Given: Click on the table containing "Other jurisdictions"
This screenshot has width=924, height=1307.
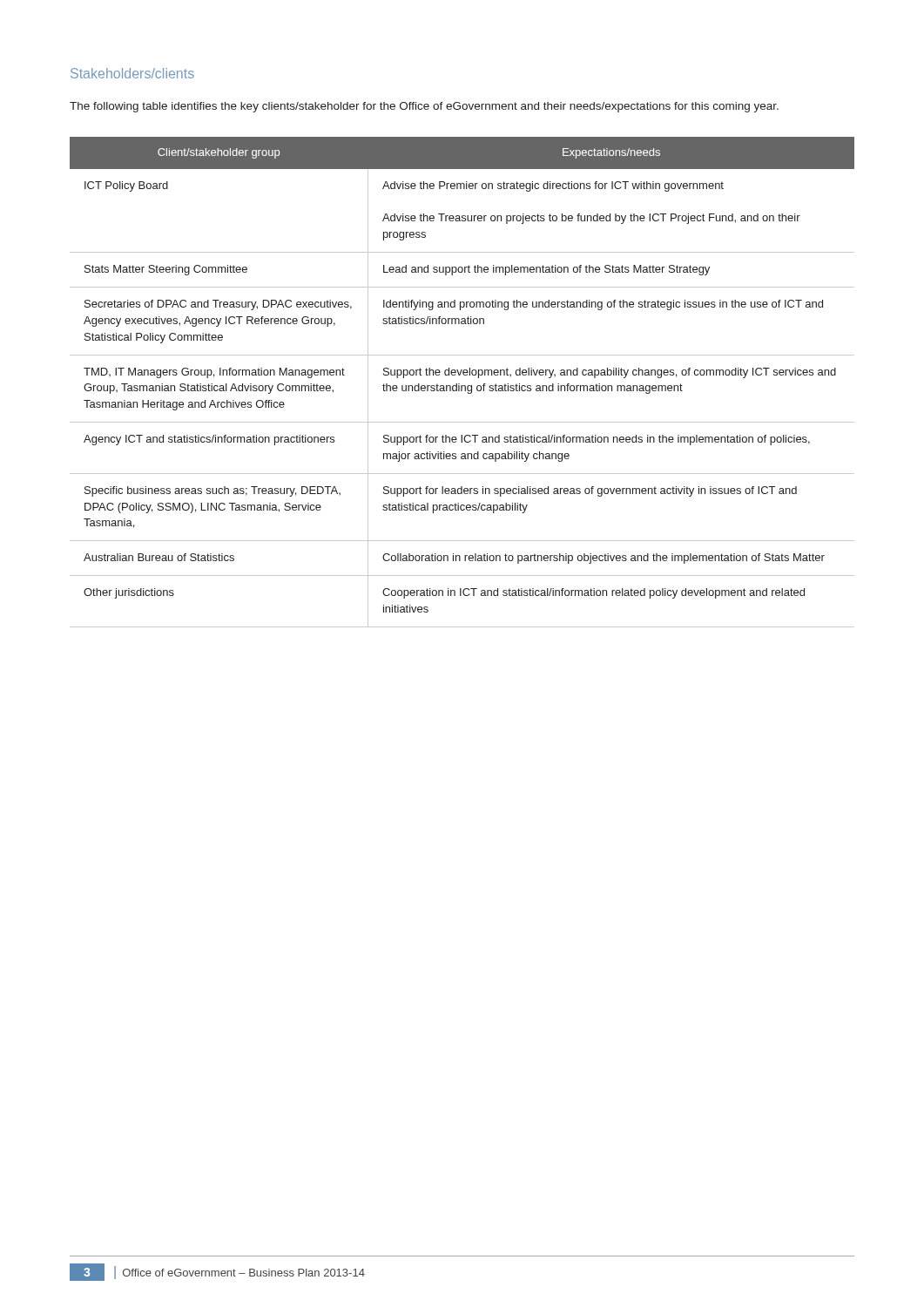Looking at the screenshot, I should pyautogui.click(x=462, y=382).
